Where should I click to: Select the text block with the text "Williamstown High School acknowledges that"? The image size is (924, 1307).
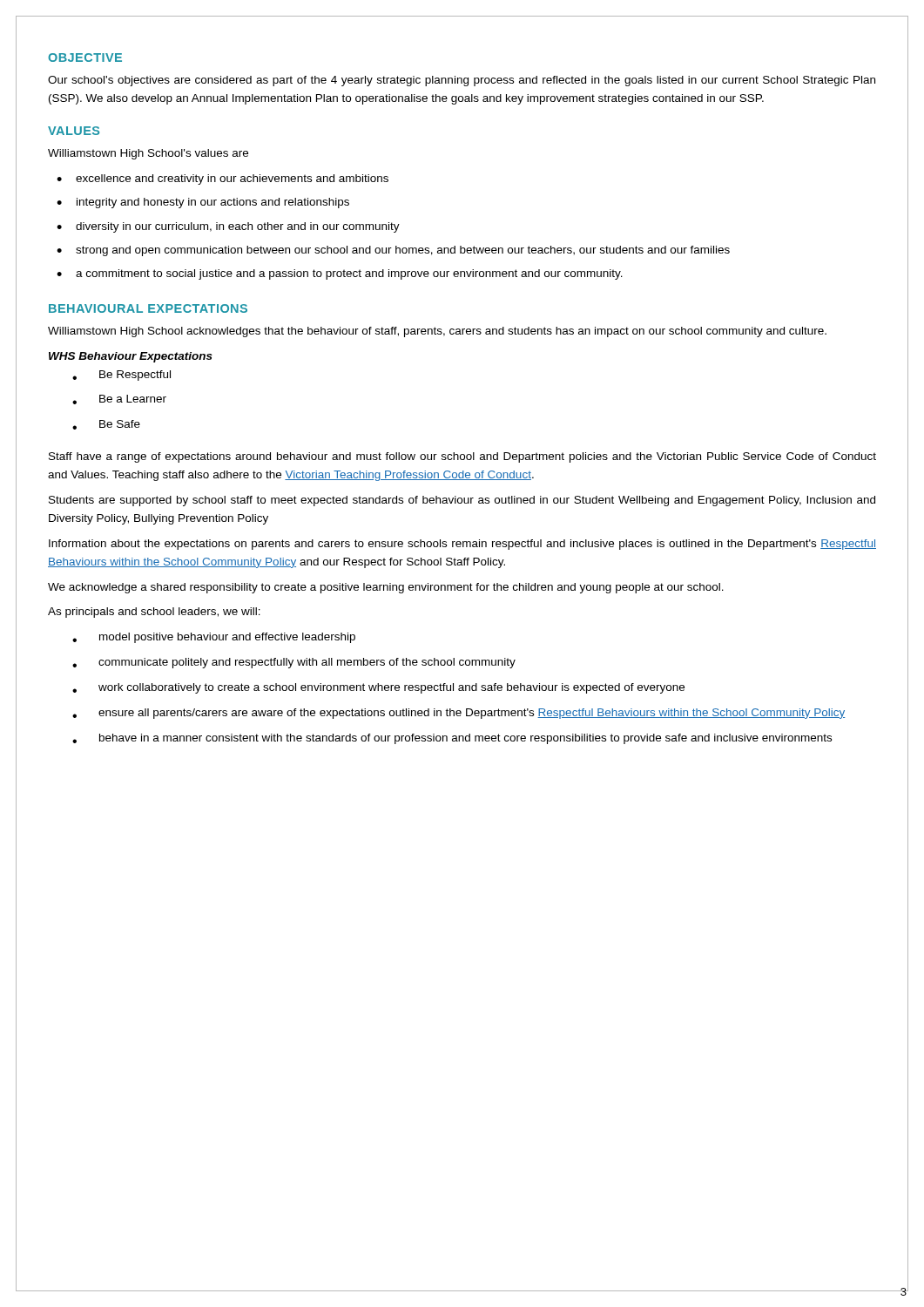coord(438,330)
